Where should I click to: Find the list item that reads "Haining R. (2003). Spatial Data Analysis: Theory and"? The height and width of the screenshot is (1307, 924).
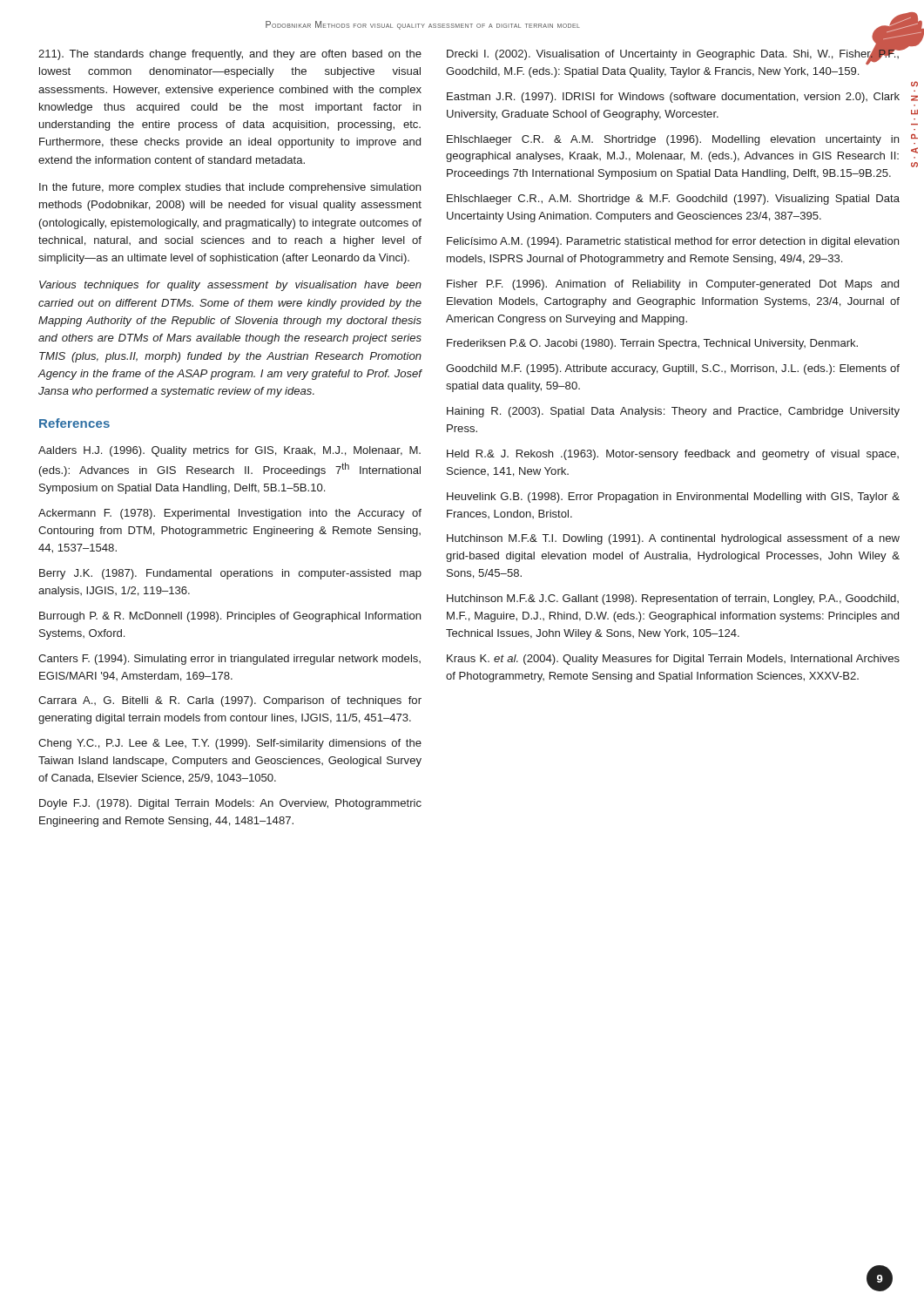pyautogui.click(x=673, y=420)
